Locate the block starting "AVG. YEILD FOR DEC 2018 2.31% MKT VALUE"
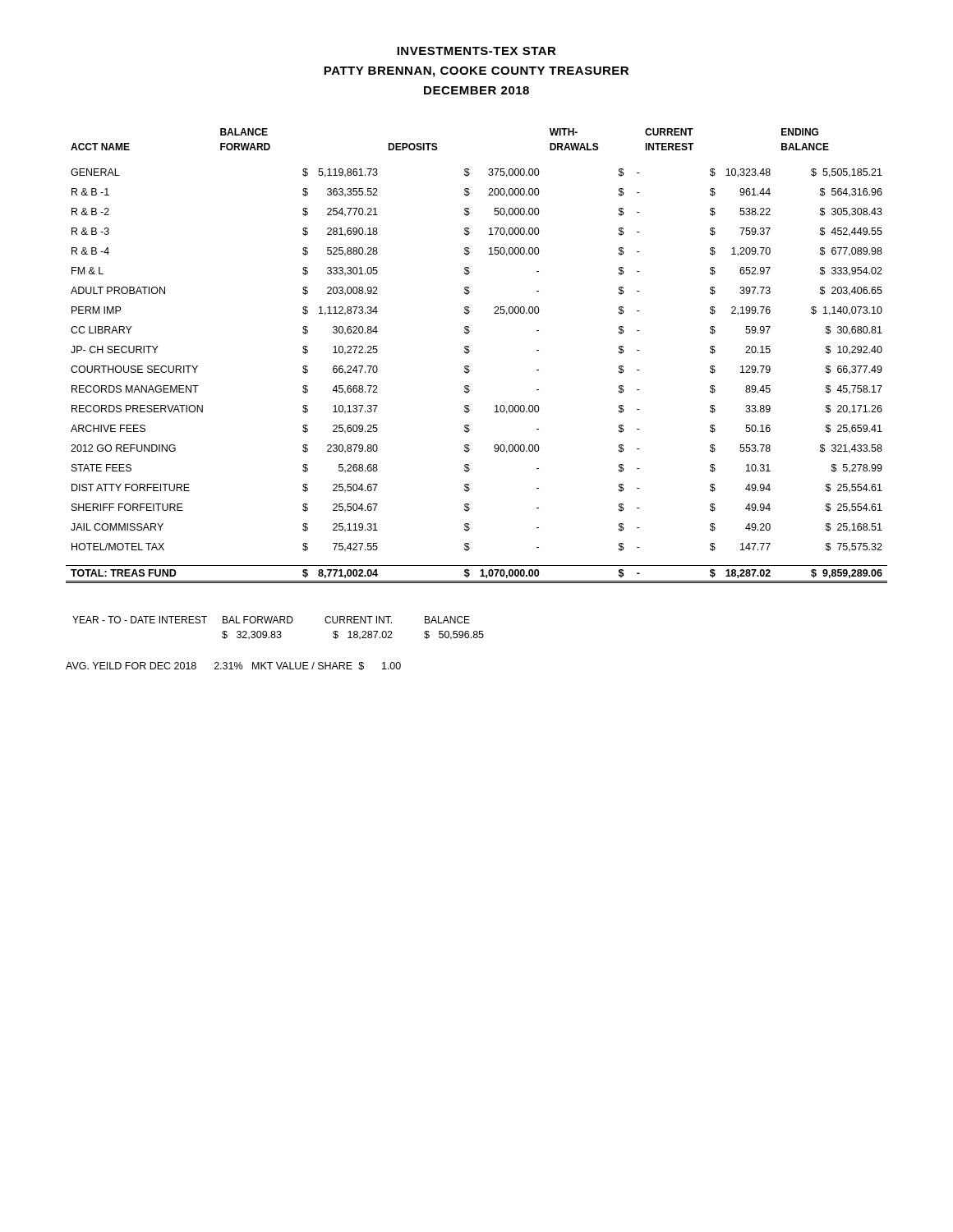Screen dimensions: 1232x953 tap(233, 666)
